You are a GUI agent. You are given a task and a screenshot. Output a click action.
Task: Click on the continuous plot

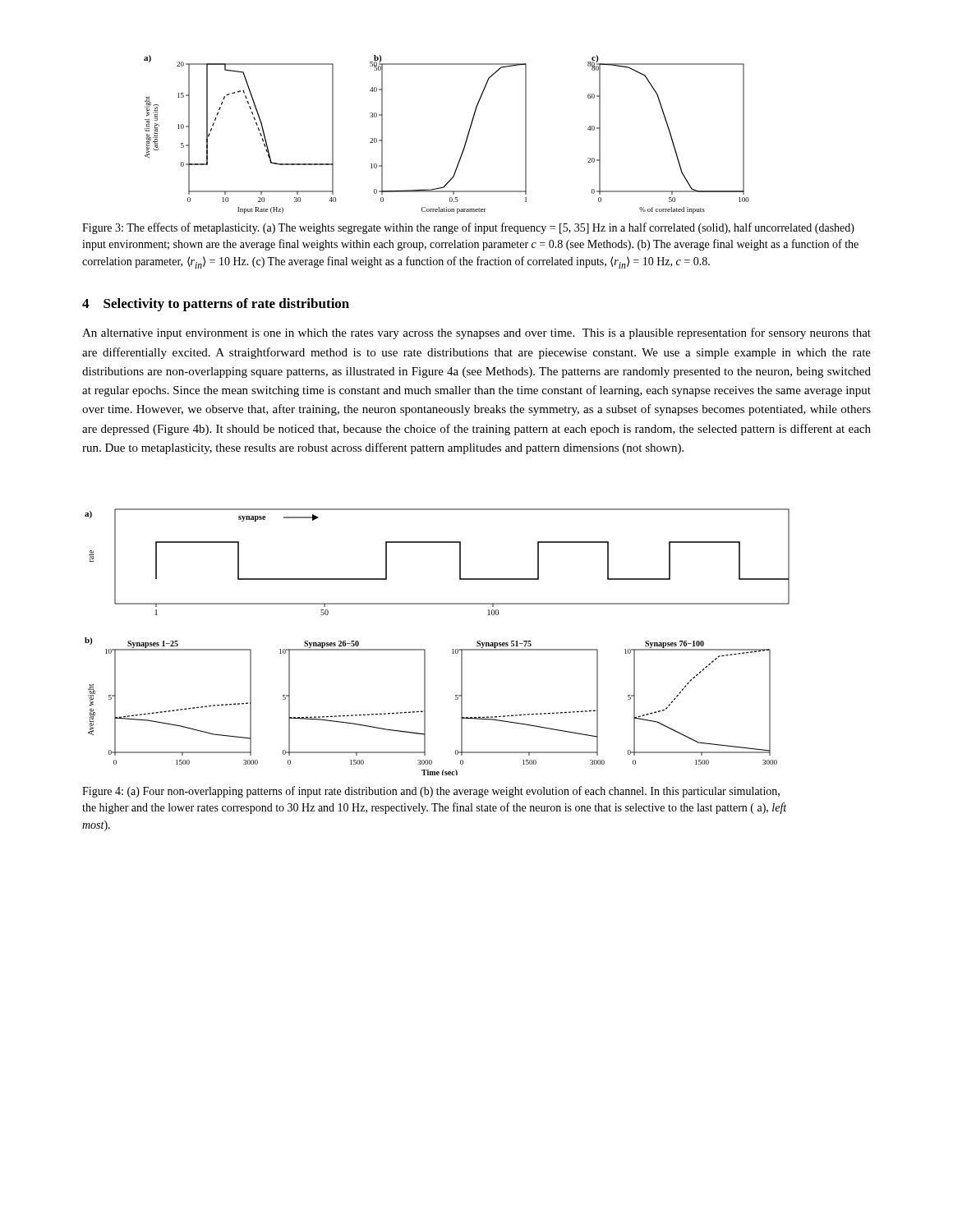pos(476,131)
